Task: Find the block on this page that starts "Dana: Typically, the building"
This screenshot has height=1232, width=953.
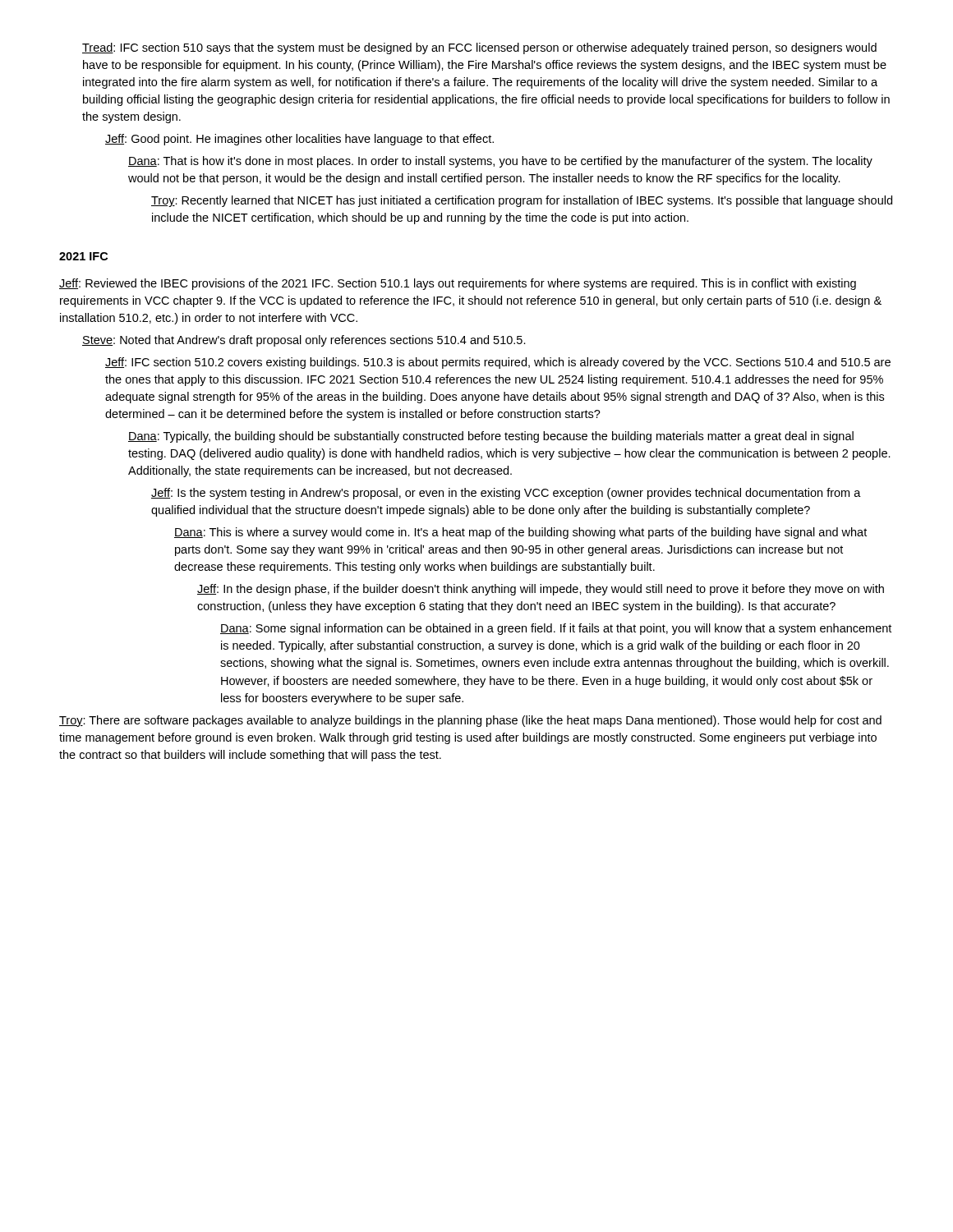Action: pos(511,454)
